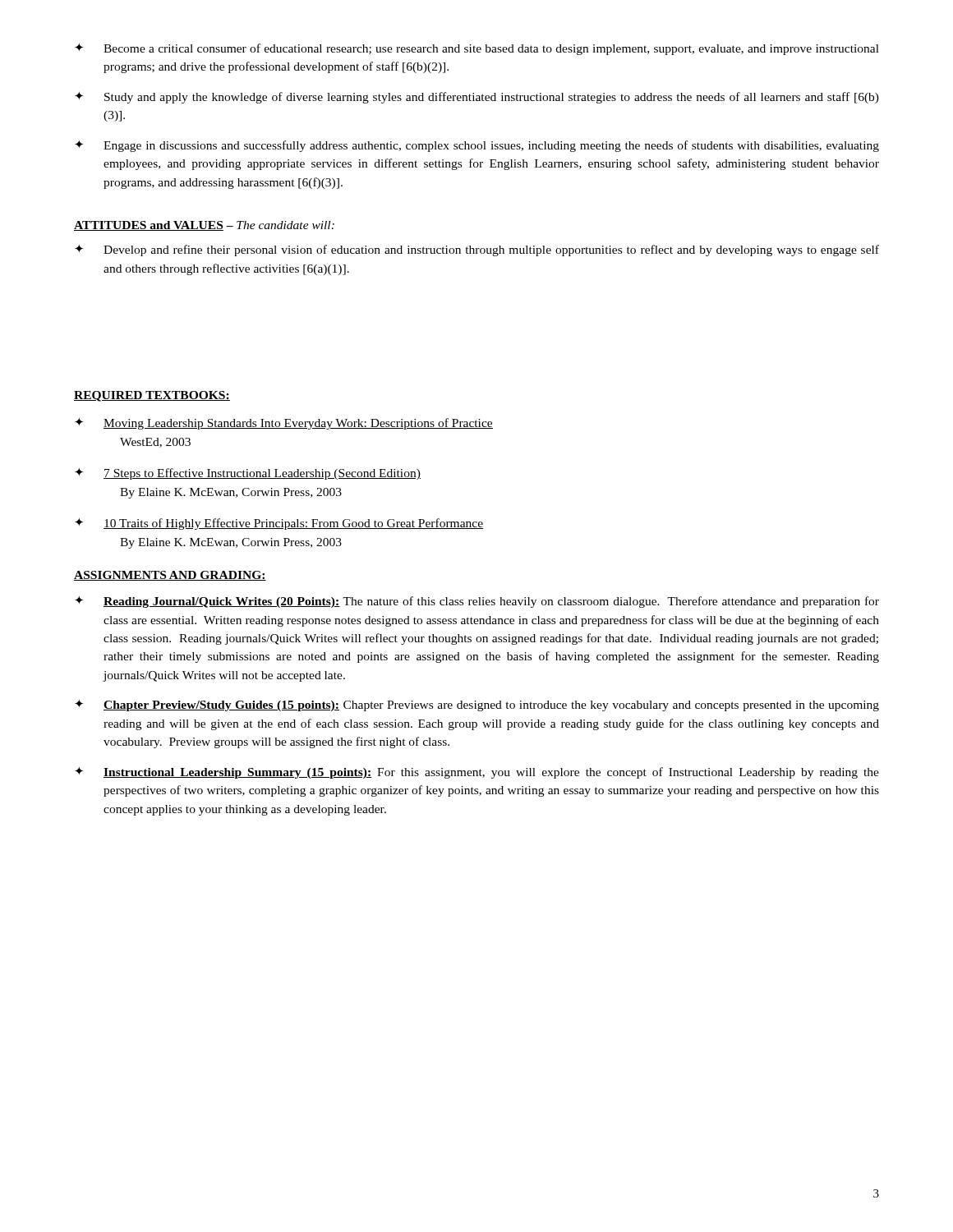Locate the section header that says "ASSIGNMENTS AND GRADING:"

click(170, 575)
